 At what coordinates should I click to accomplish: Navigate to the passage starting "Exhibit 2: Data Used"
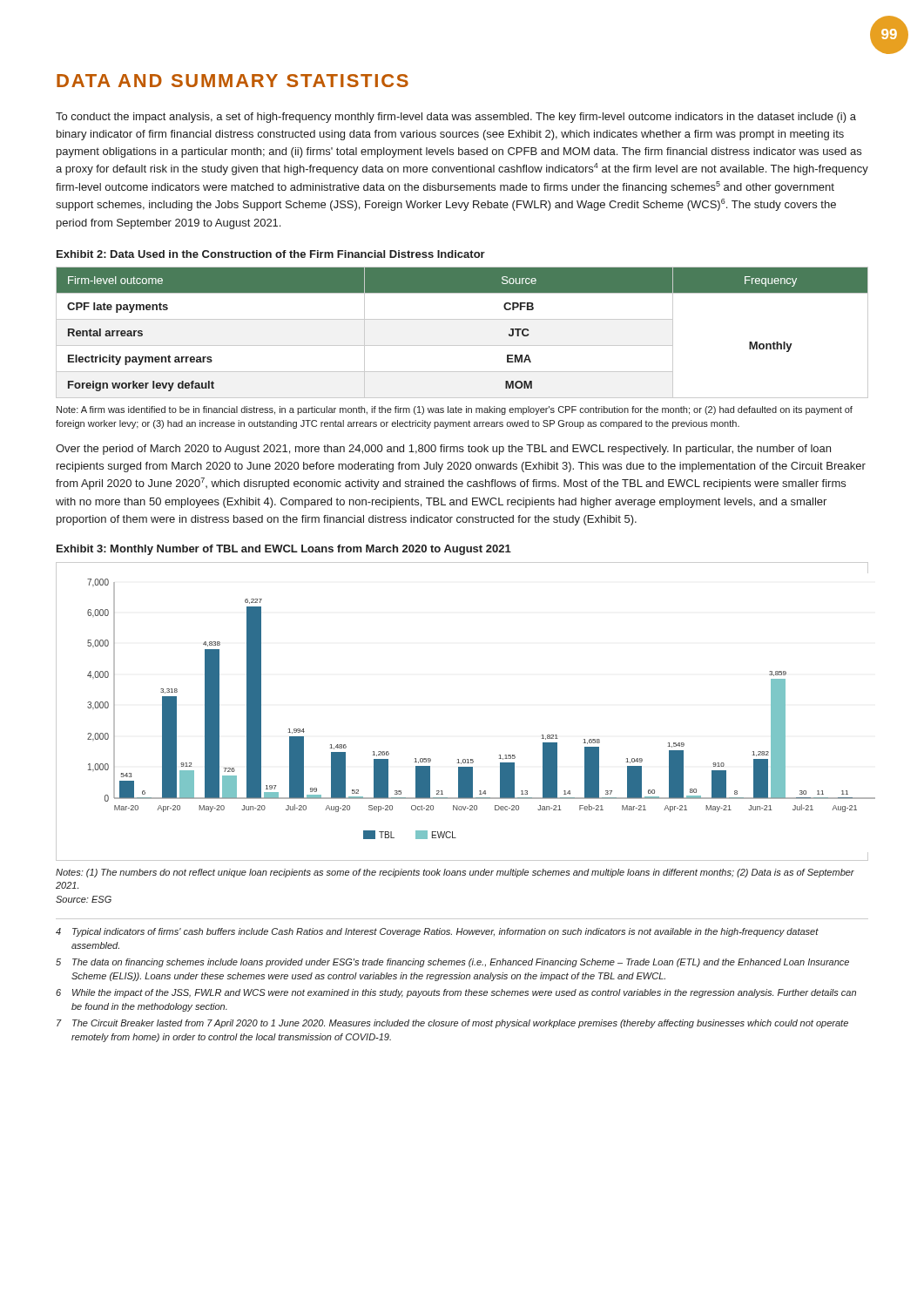(x=270, y=254)
